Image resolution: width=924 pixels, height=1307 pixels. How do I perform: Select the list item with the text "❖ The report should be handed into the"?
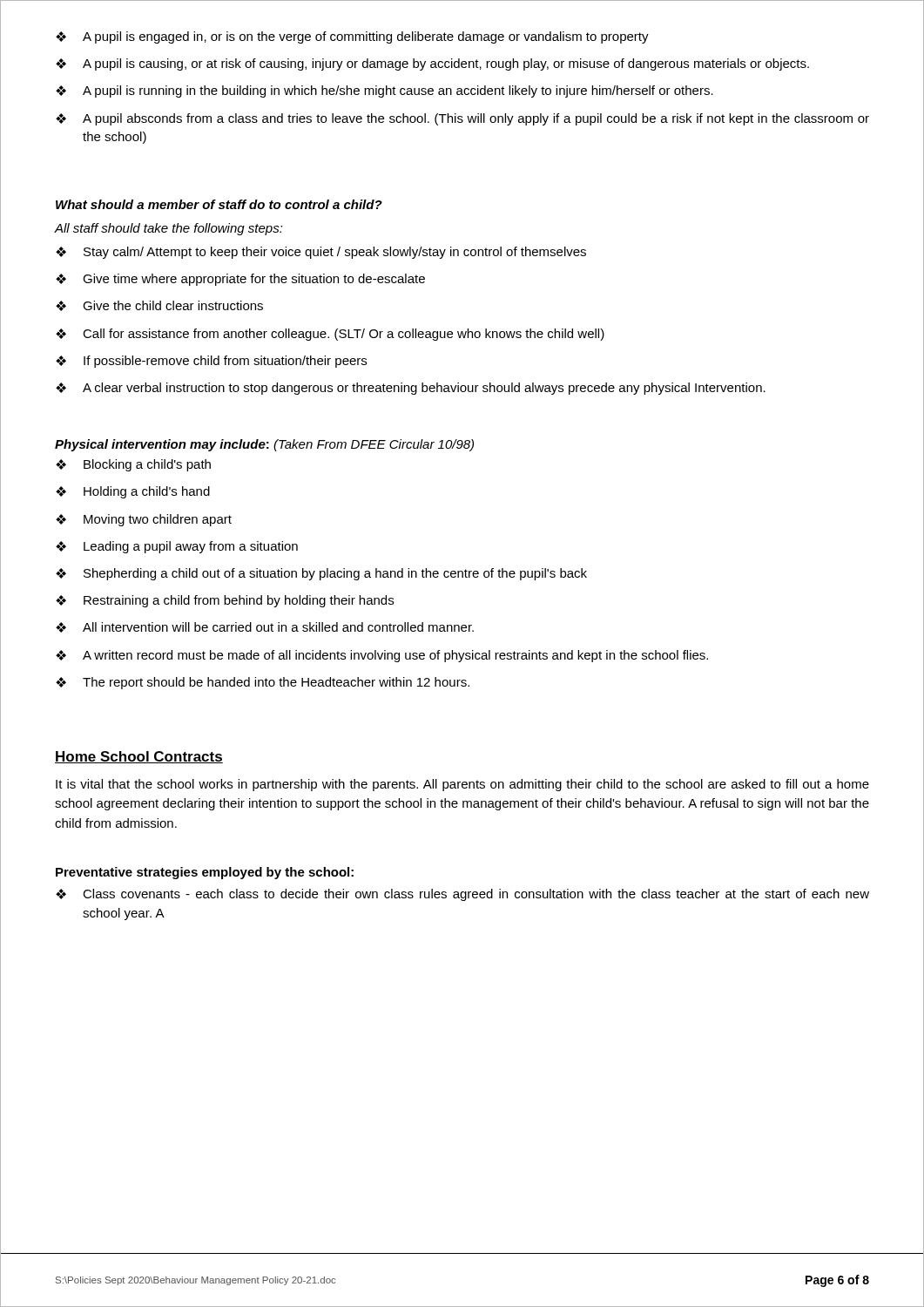[x=462, y=683]
